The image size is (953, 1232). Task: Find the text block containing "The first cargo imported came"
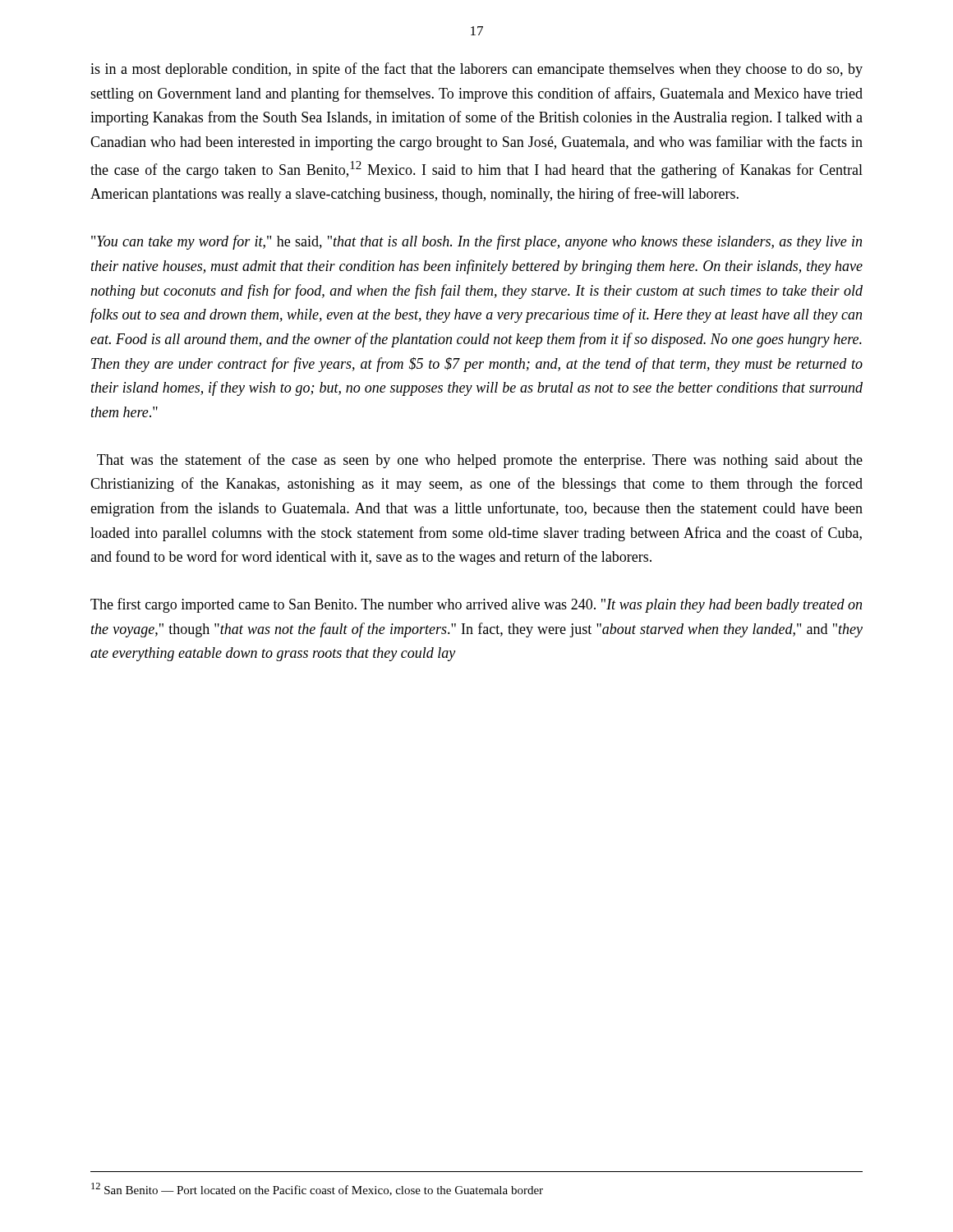pyautogui.click(x=476, y=629)
